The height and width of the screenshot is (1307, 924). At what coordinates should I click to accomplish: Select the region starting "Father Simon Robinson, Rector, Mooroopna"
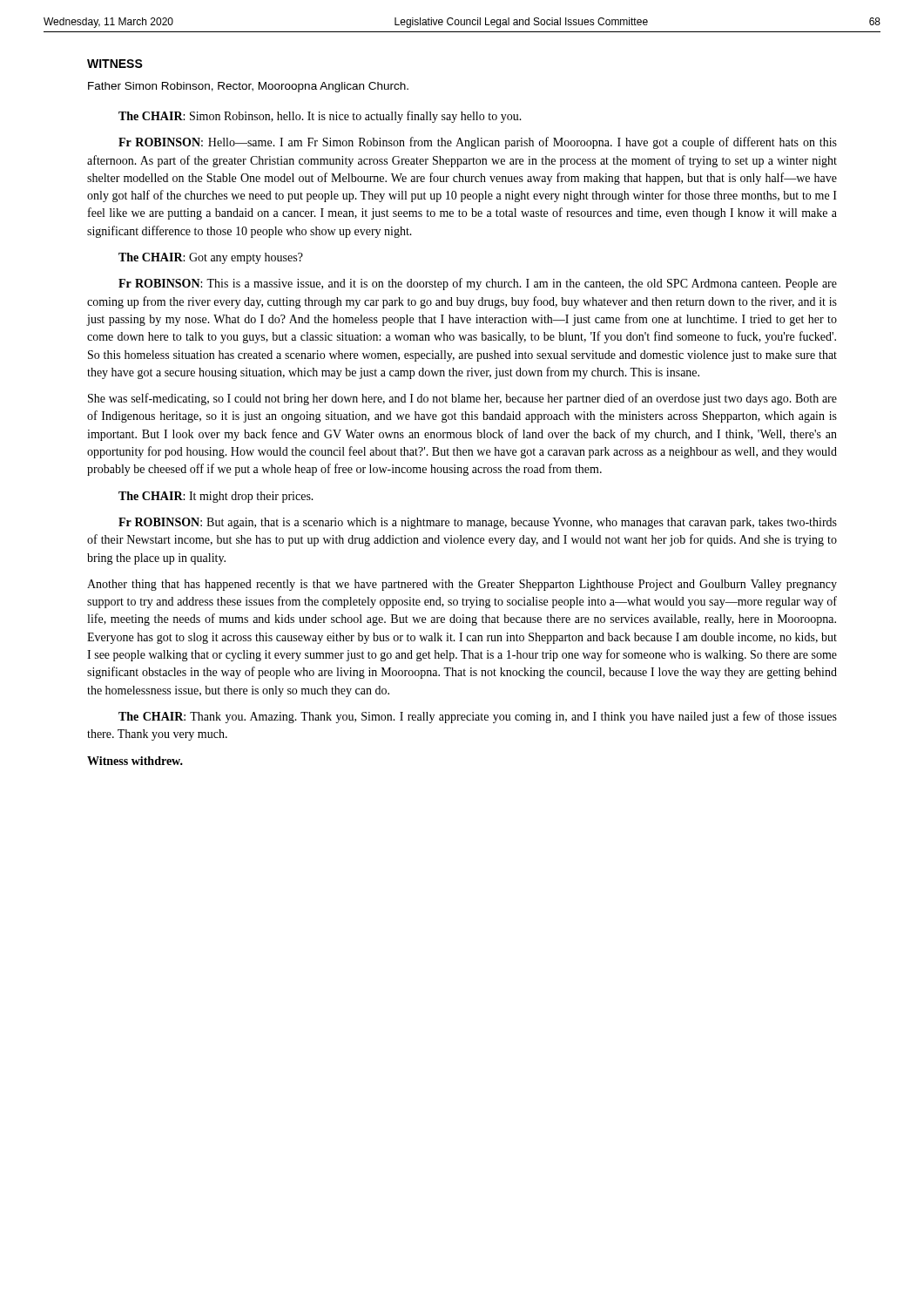coord(248,86)
